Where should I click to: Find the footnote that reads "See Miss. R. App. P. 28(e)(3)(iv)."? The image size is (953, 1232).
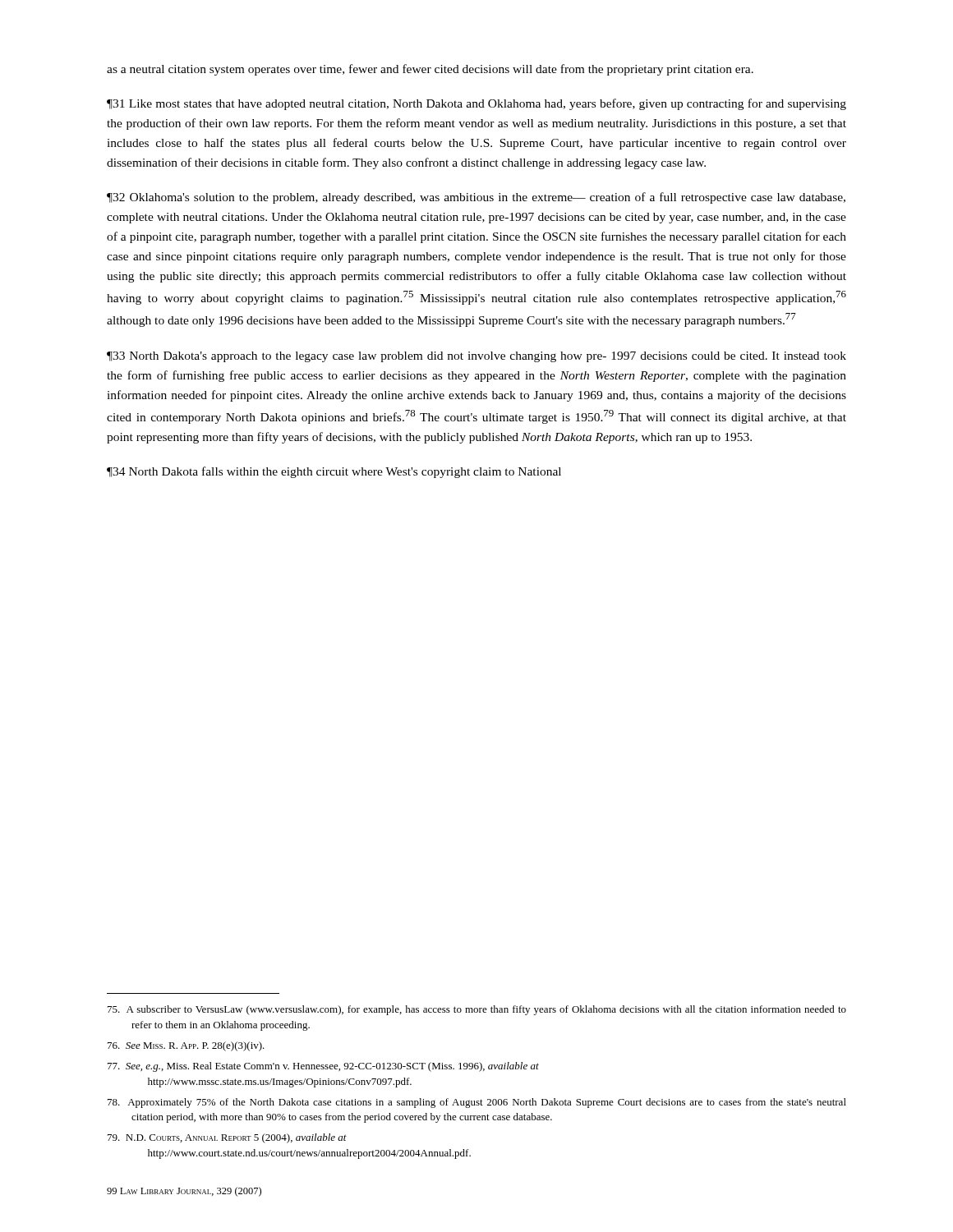[186, 1045]
